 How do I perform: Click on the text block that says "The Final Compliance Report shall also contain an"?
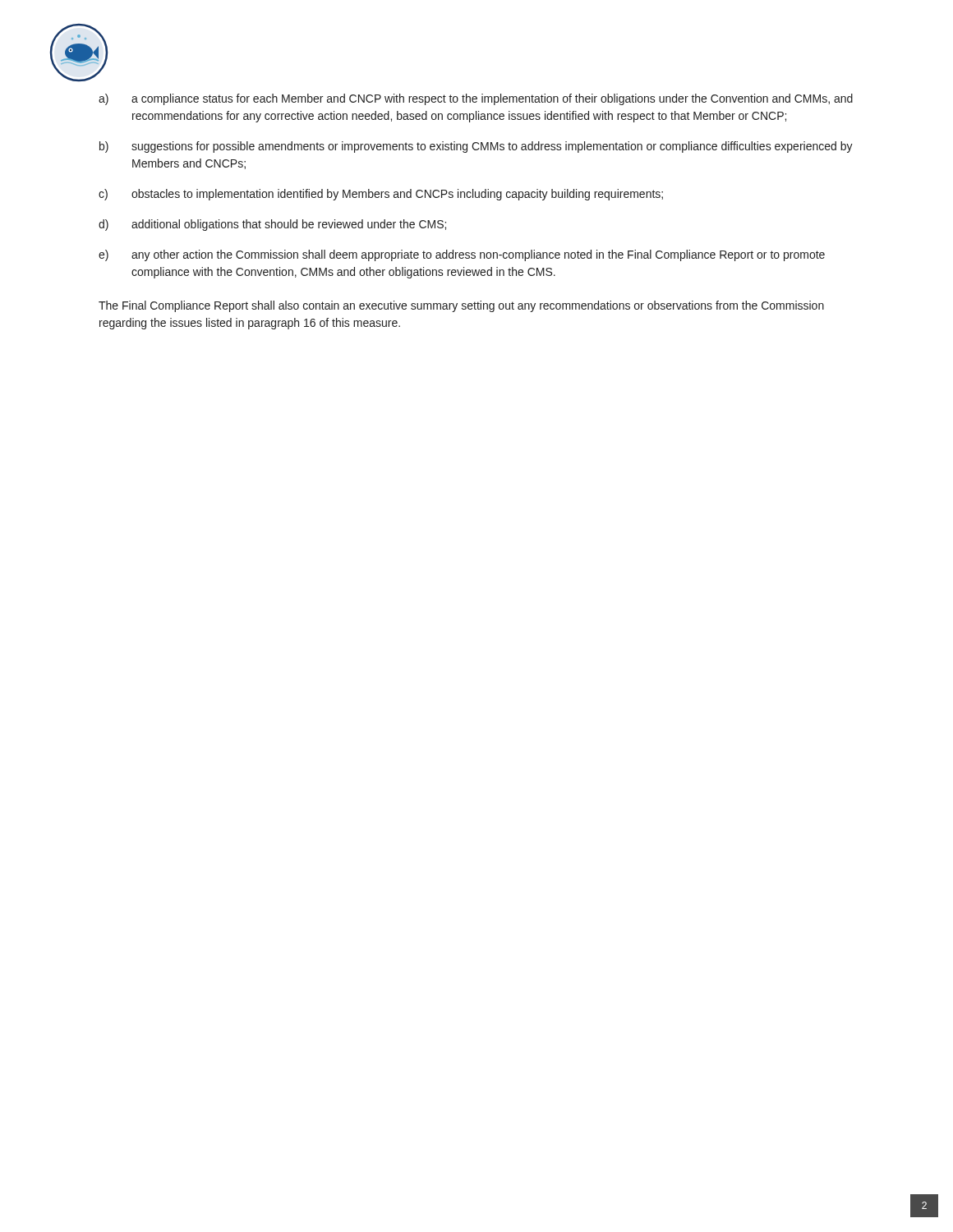pyautogui.click(x=461, y=314)
